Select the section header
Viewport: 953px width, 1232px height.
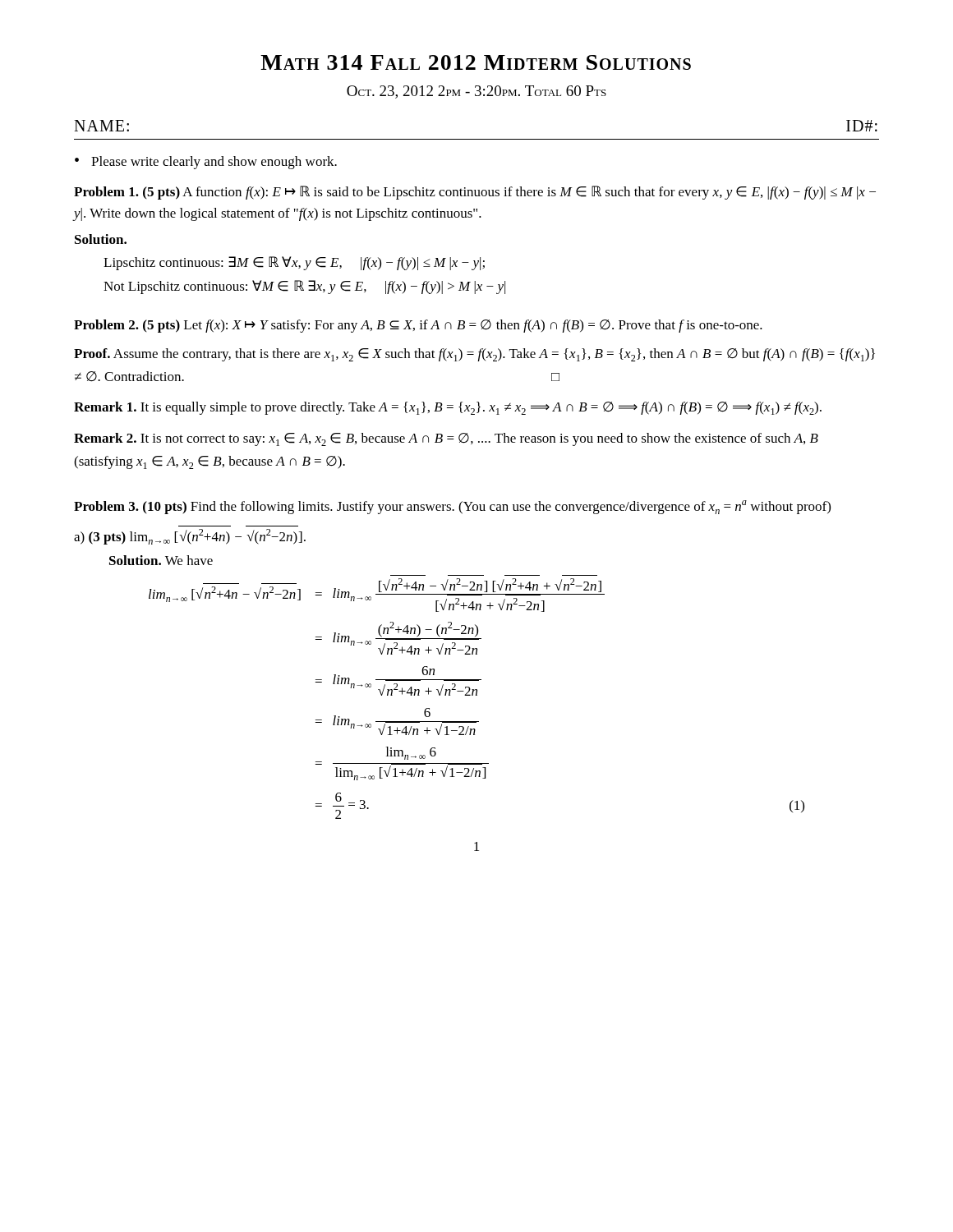pos(101,239)
